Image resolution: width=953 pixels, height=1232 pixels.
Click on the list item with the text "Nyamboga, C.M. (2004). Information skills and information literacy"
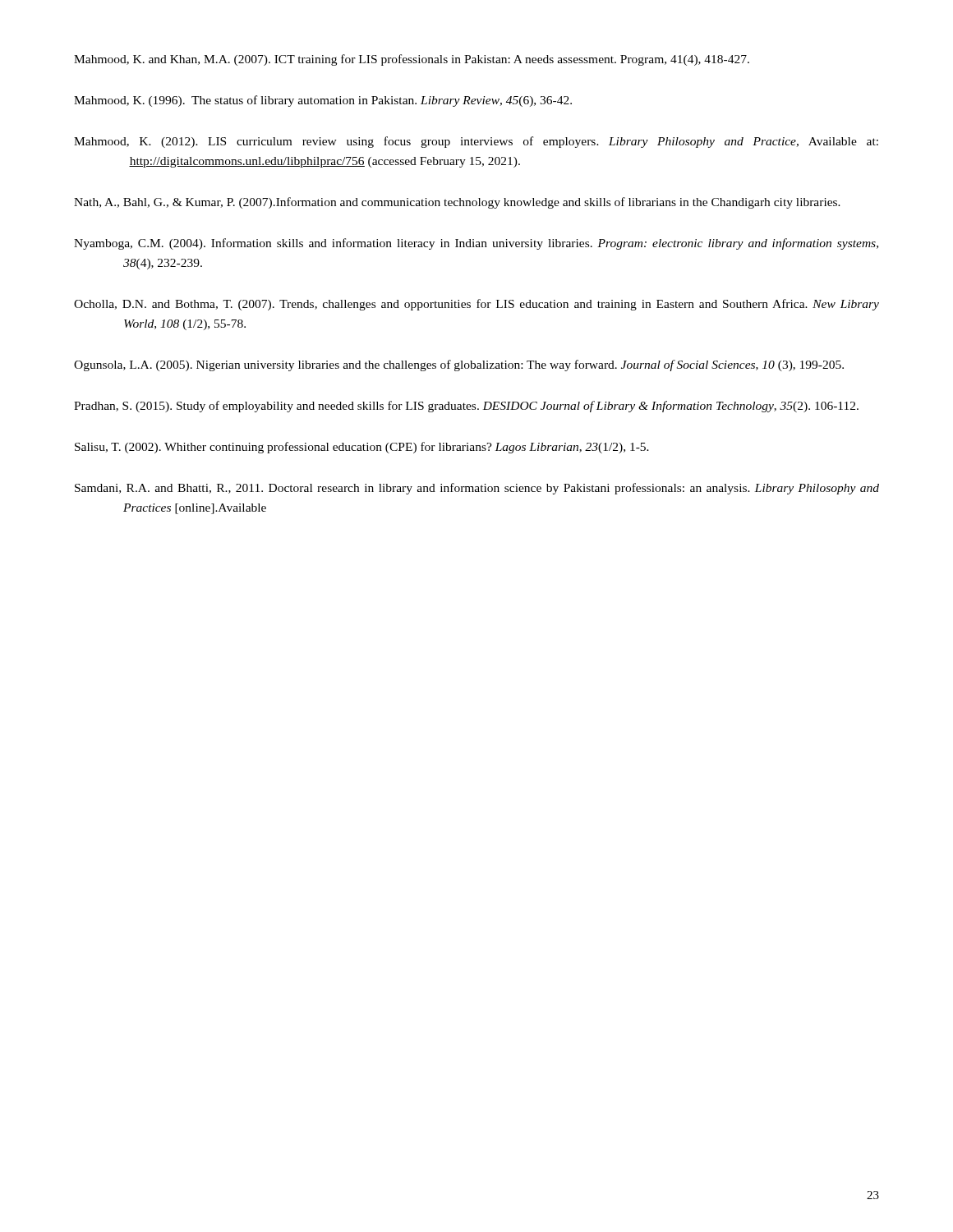(x=476, y=253)
